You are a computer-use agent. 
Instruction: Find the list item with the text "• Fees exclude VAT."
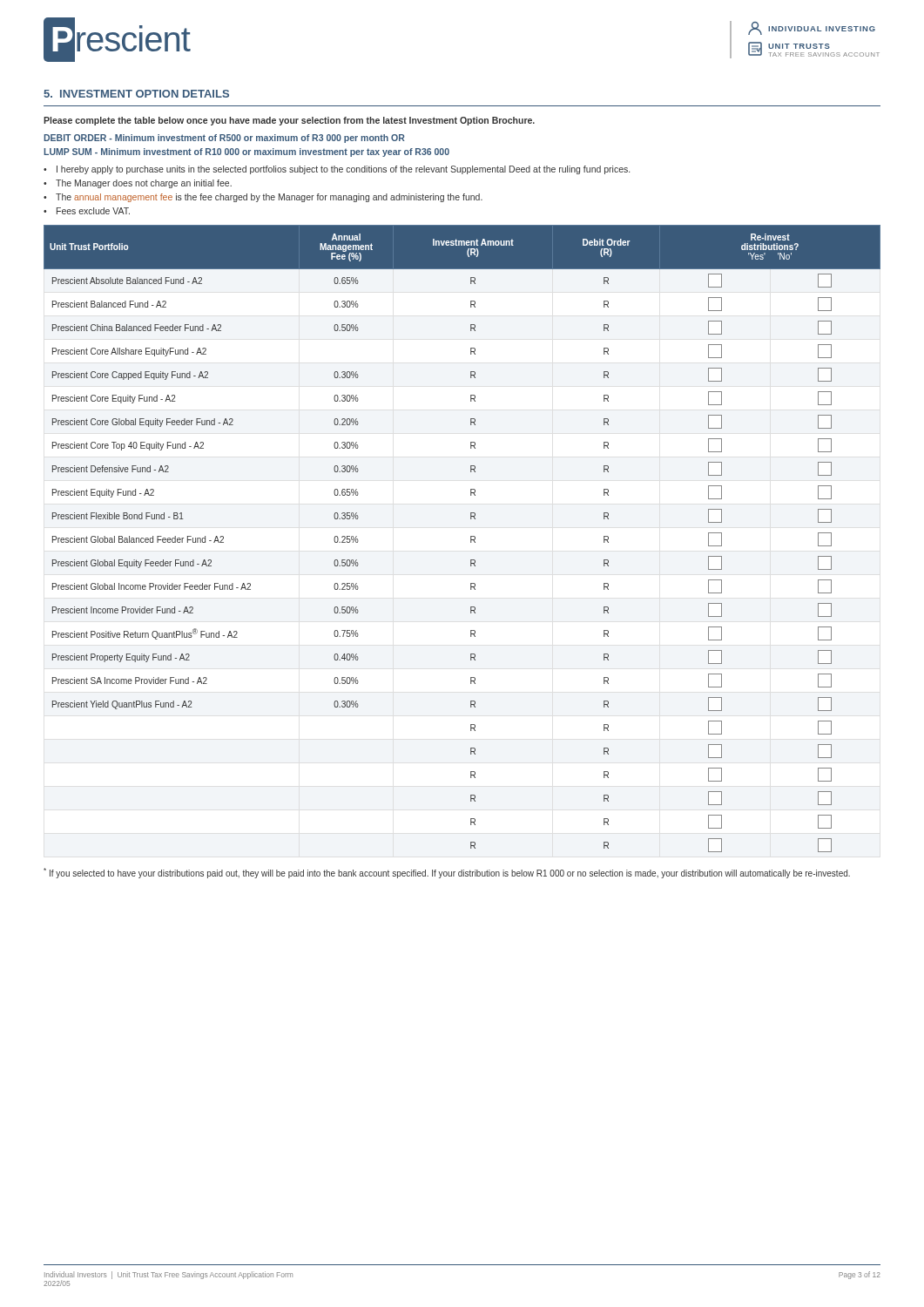(x=87, y=211)
